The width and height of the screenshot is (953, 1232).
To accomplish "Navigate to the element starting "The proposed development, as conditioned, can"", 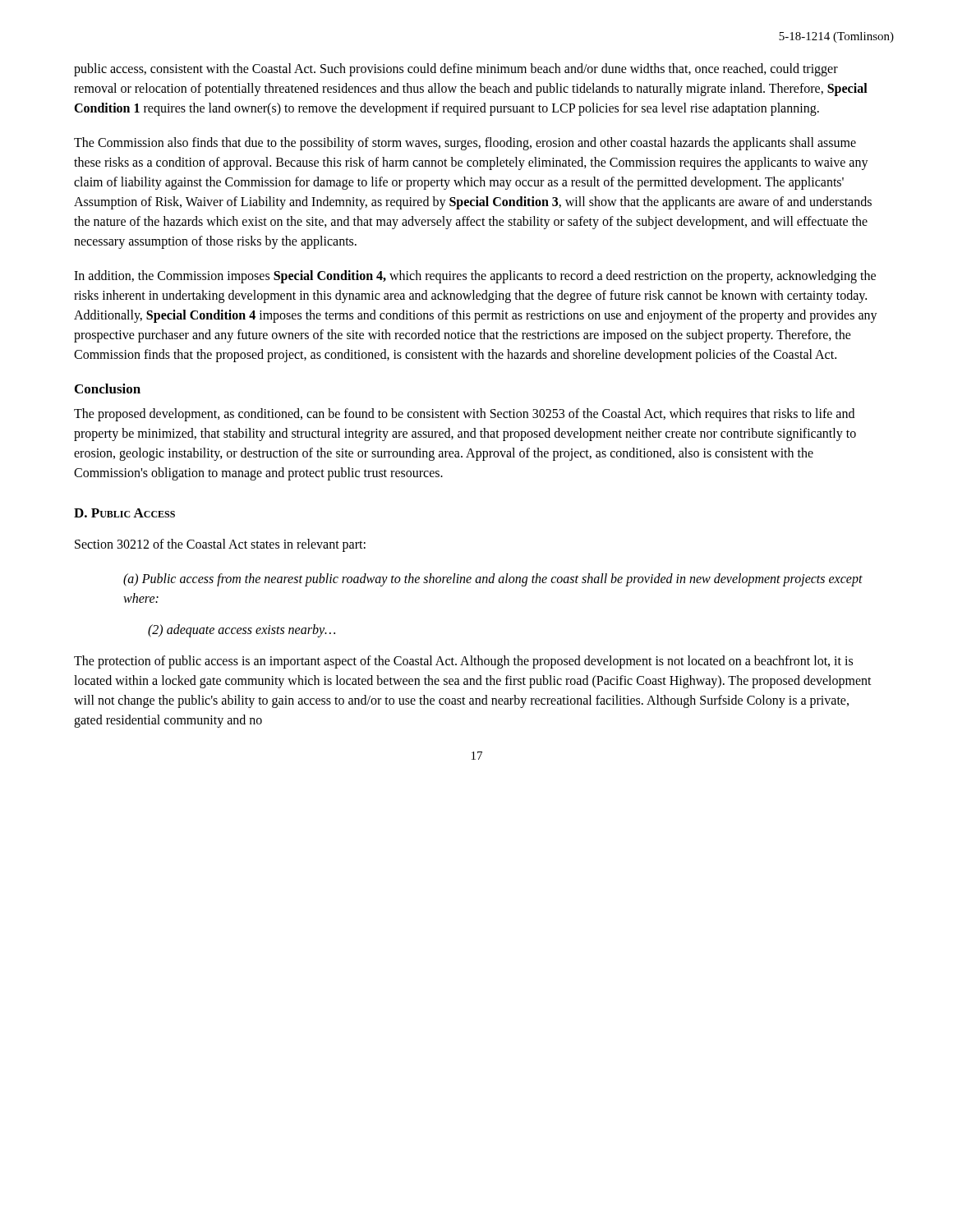I will [476, 443].
